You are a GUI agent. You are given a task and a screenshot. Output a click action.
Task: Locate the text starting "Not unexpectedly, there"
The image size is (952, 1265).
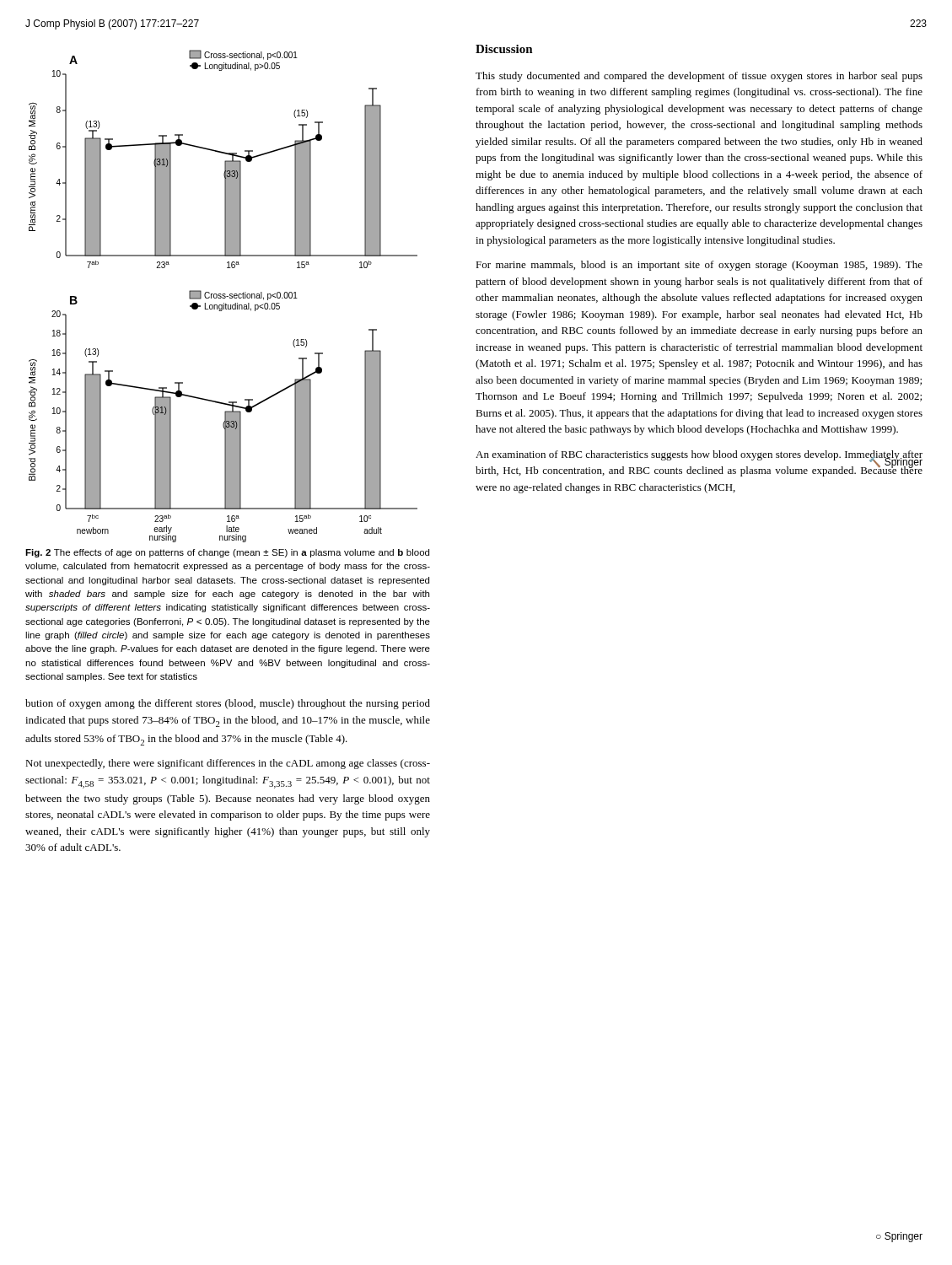[228, 805]
